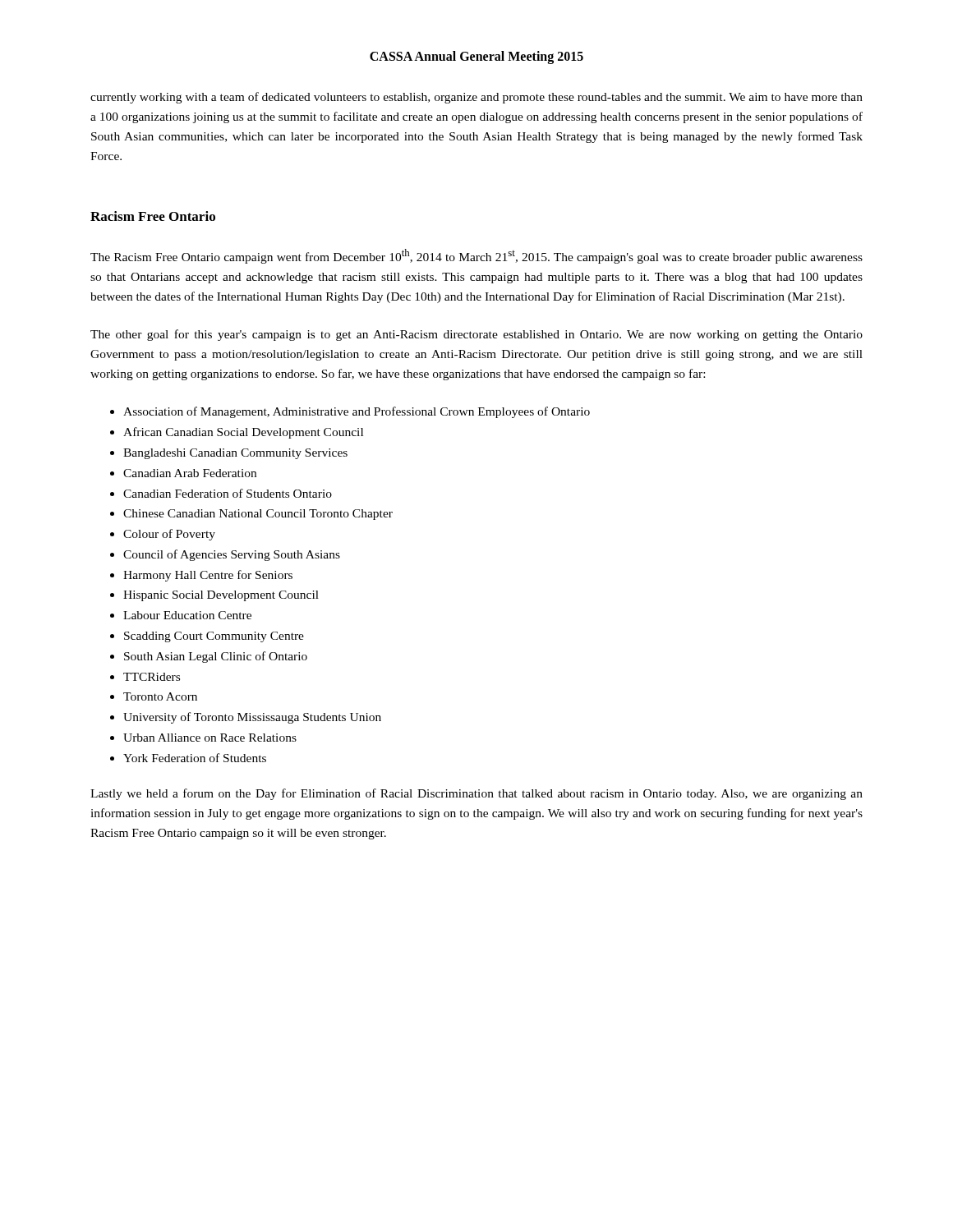Click where it says "Colour of Poverty"

tap(169, 534)
